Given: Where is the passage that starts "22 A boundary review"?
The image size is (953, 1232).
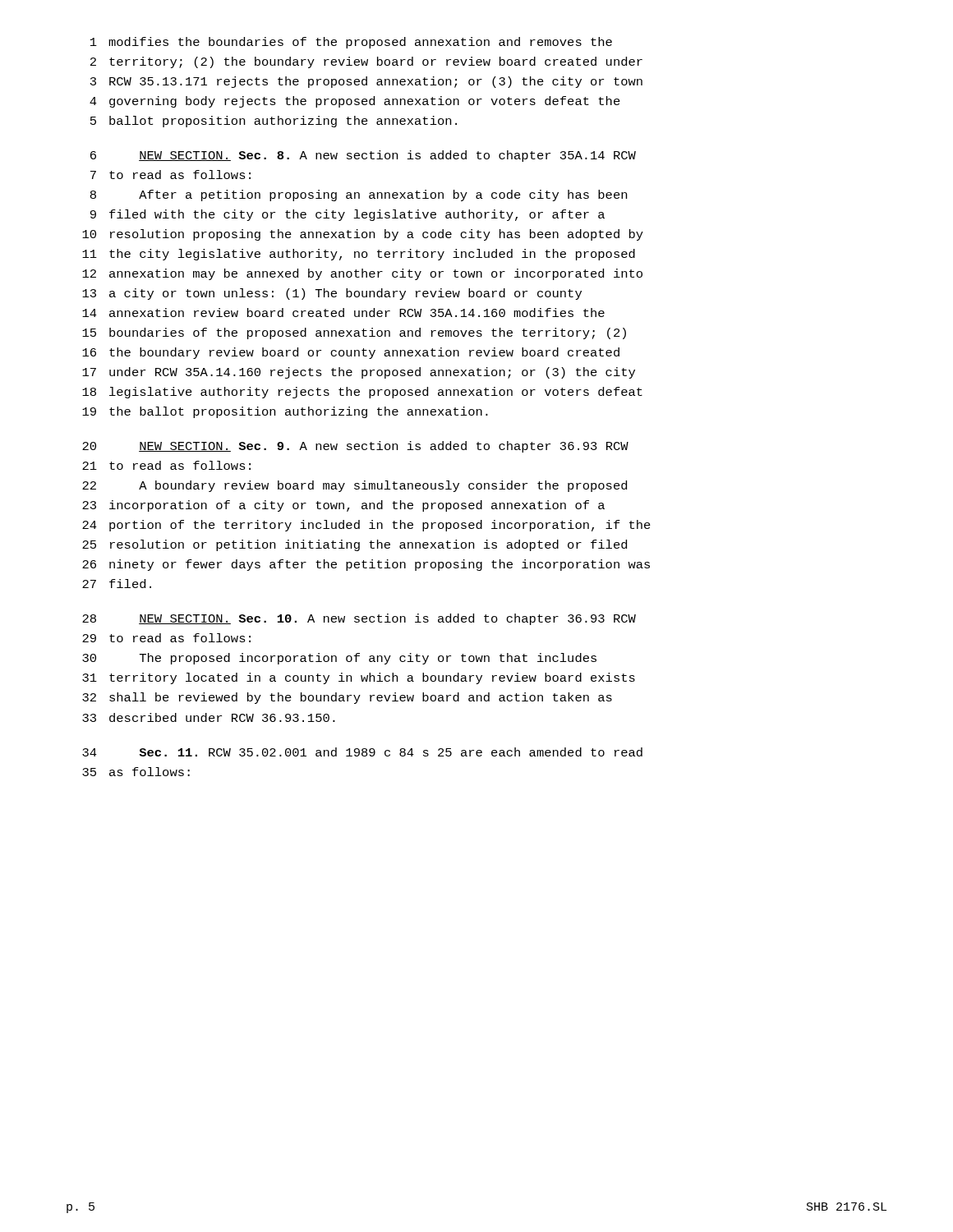Looking at the screenshot, I should tap(476, 536).
